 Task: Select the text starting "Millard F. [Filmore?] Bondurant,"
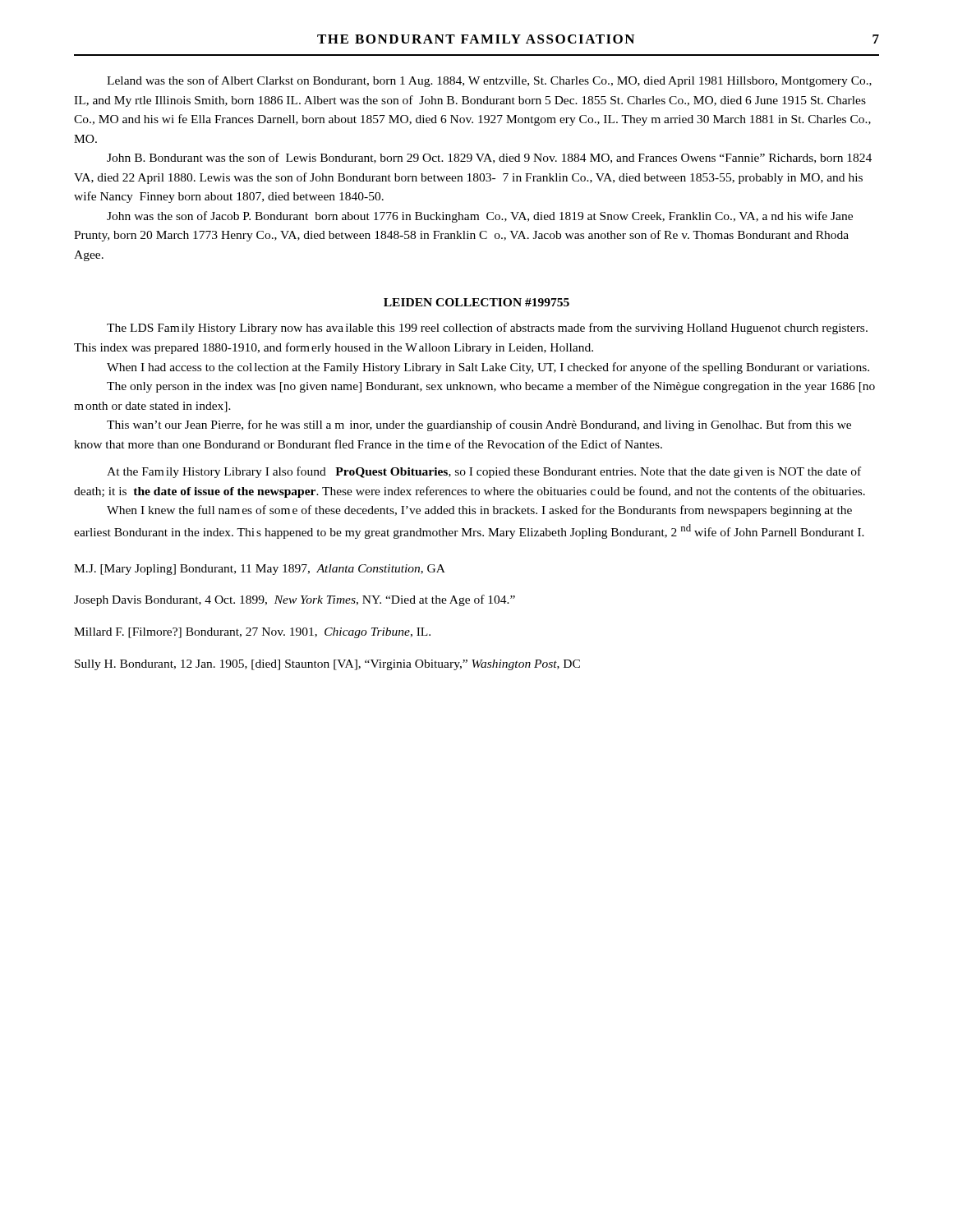[x=253, y=631]
